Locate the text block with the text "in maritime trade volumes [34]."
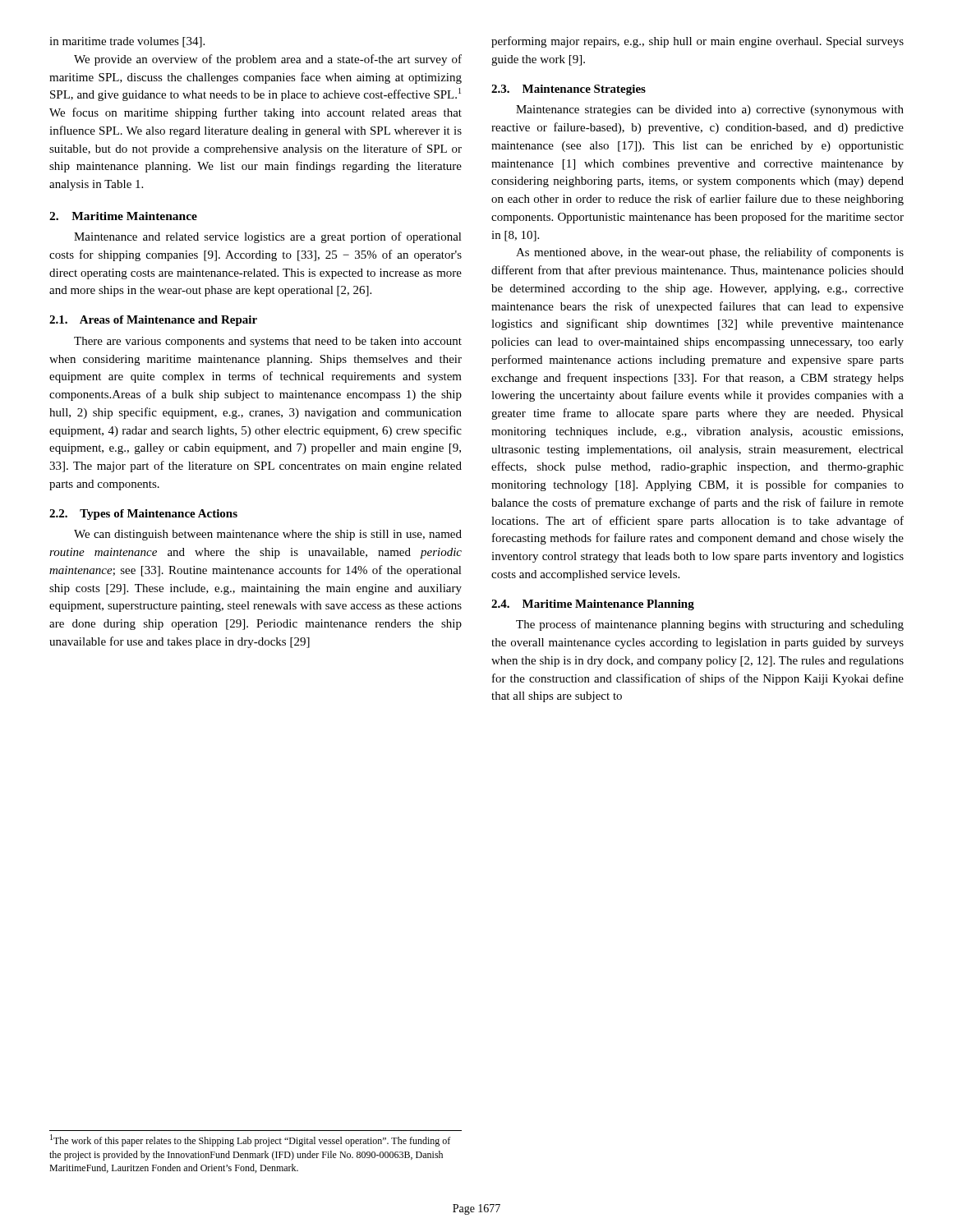953x1232 pixels. (255, 113)
